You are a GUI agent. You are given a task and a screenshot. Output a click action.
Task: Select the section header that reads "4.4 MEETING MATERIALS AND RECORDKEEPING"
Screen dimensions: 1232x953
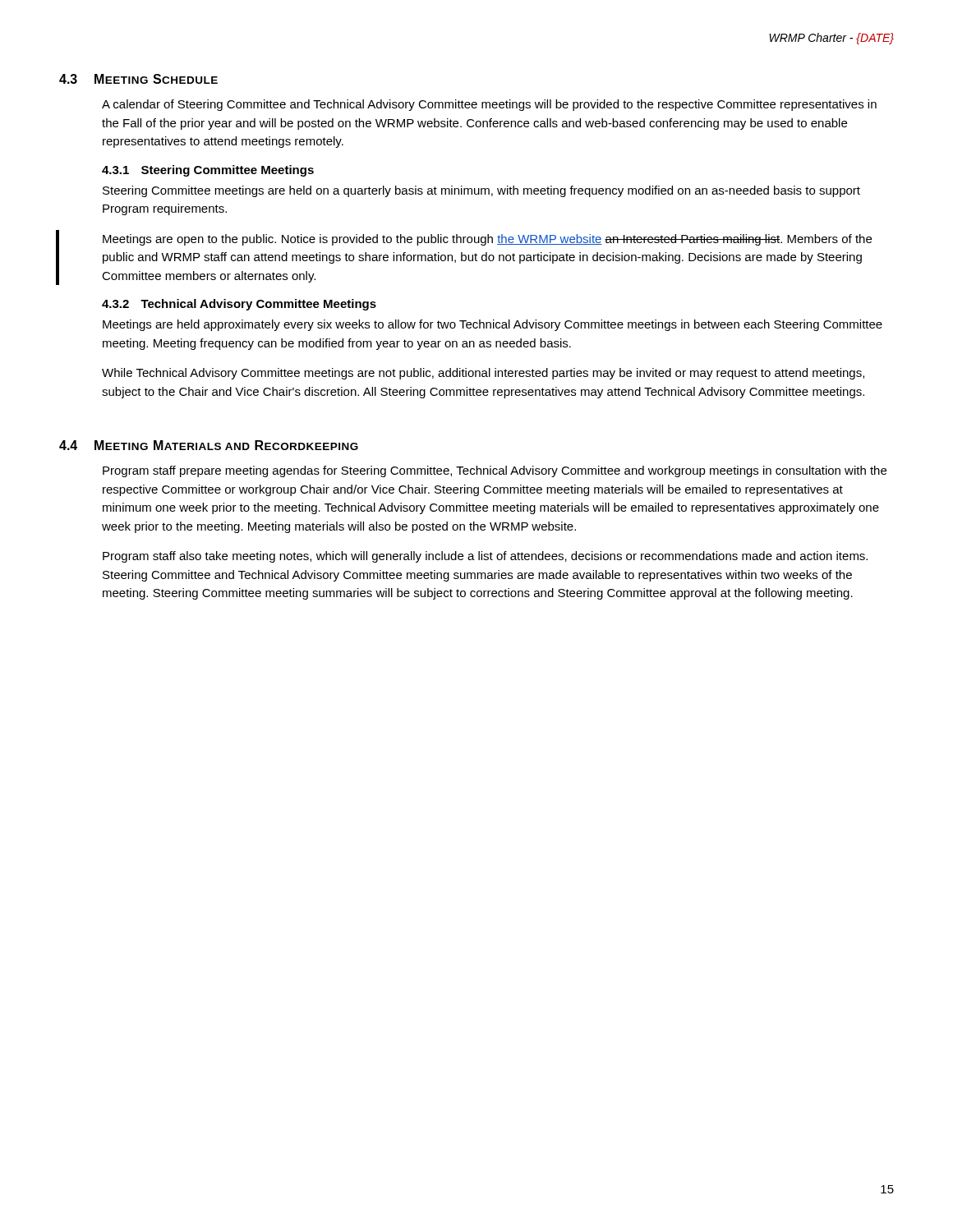pos(209,446)
